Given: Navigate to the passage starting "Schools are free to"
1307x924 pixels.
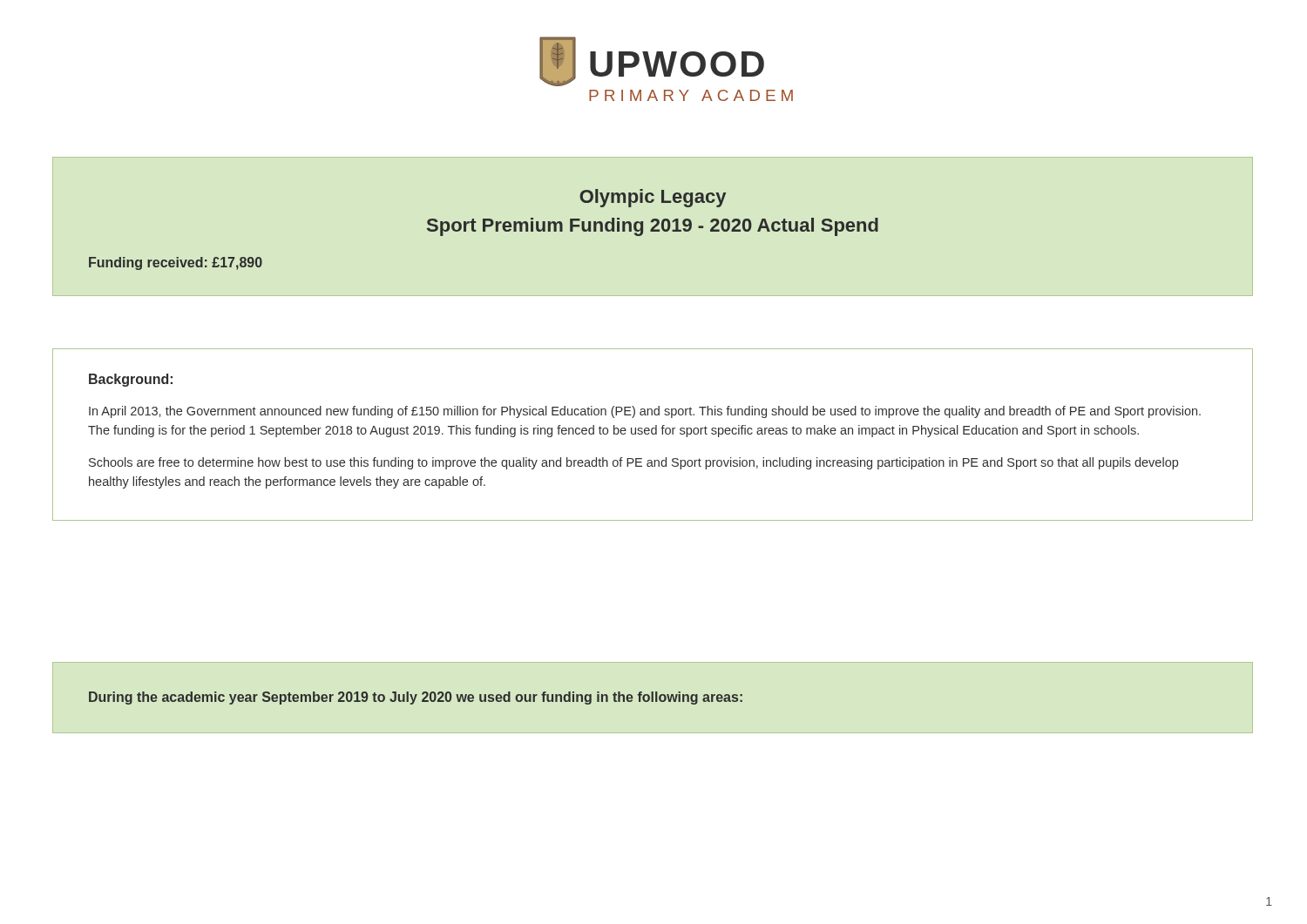Looking at the screenshot, I should [633, 472].
